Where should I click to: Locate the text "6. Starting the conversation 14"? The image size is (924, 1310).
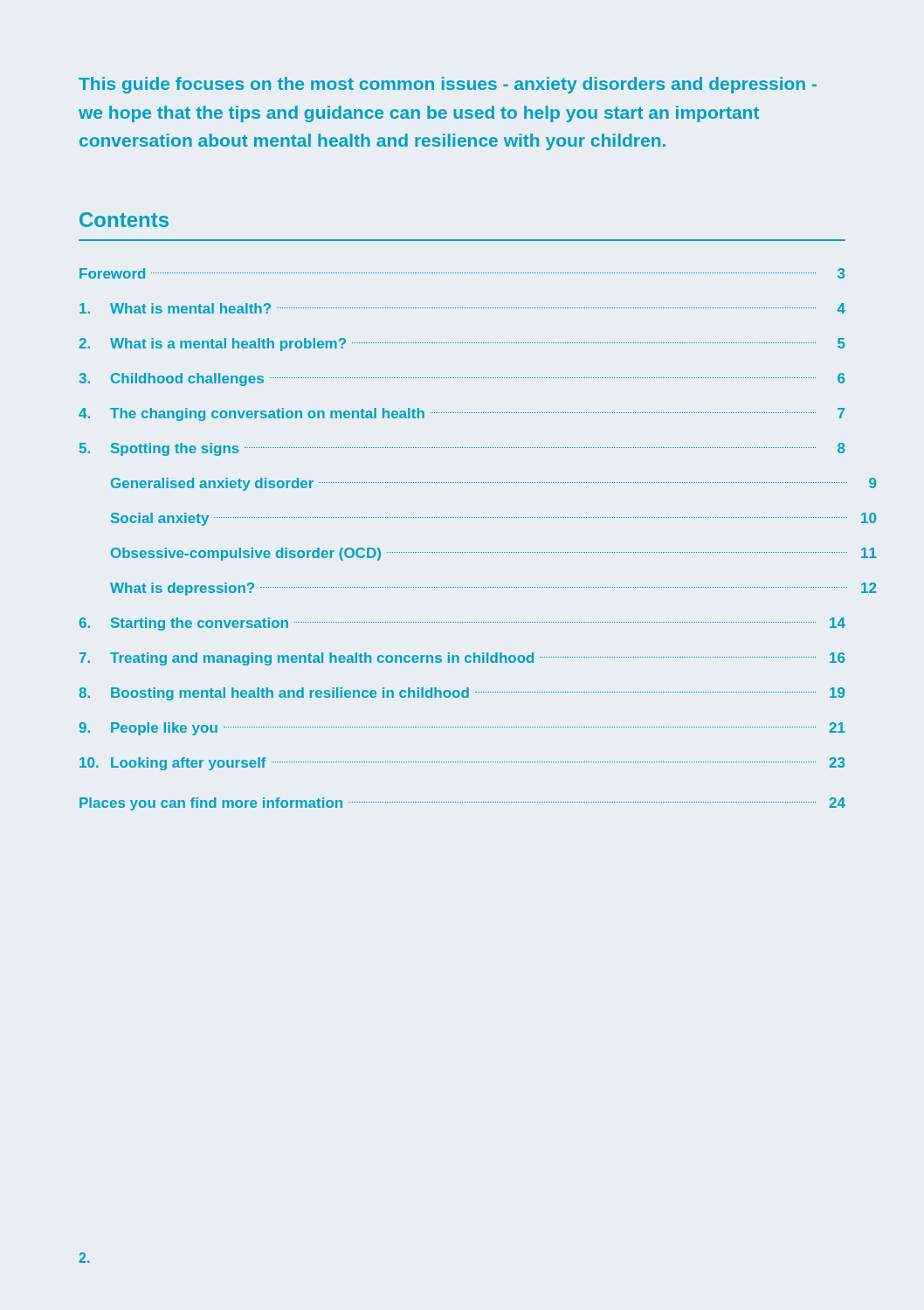pos(462,623)
